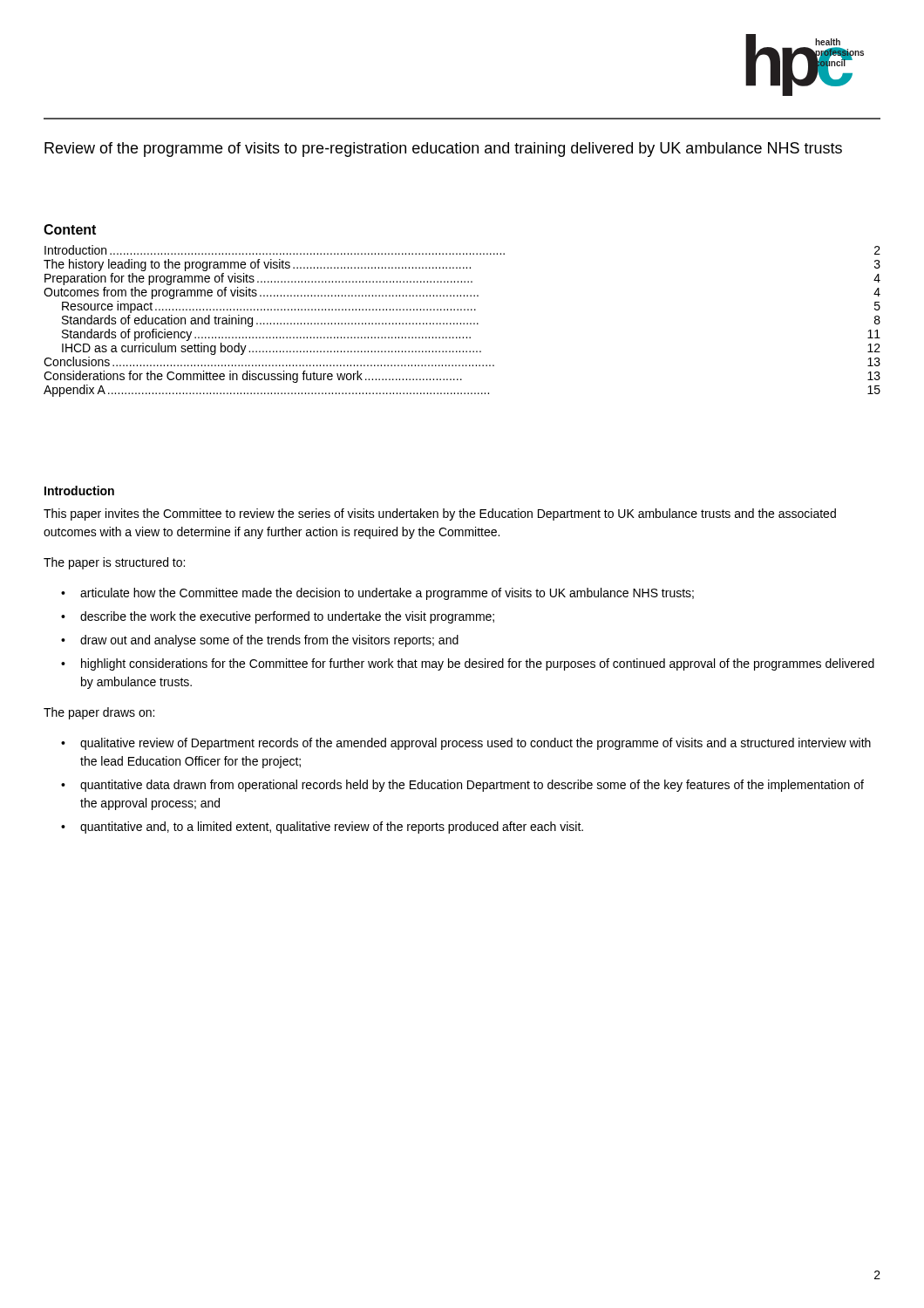Select the list item that reads "IHCD as a"
The width and height of the screenshot is (924, 1308).
(471, 348)
